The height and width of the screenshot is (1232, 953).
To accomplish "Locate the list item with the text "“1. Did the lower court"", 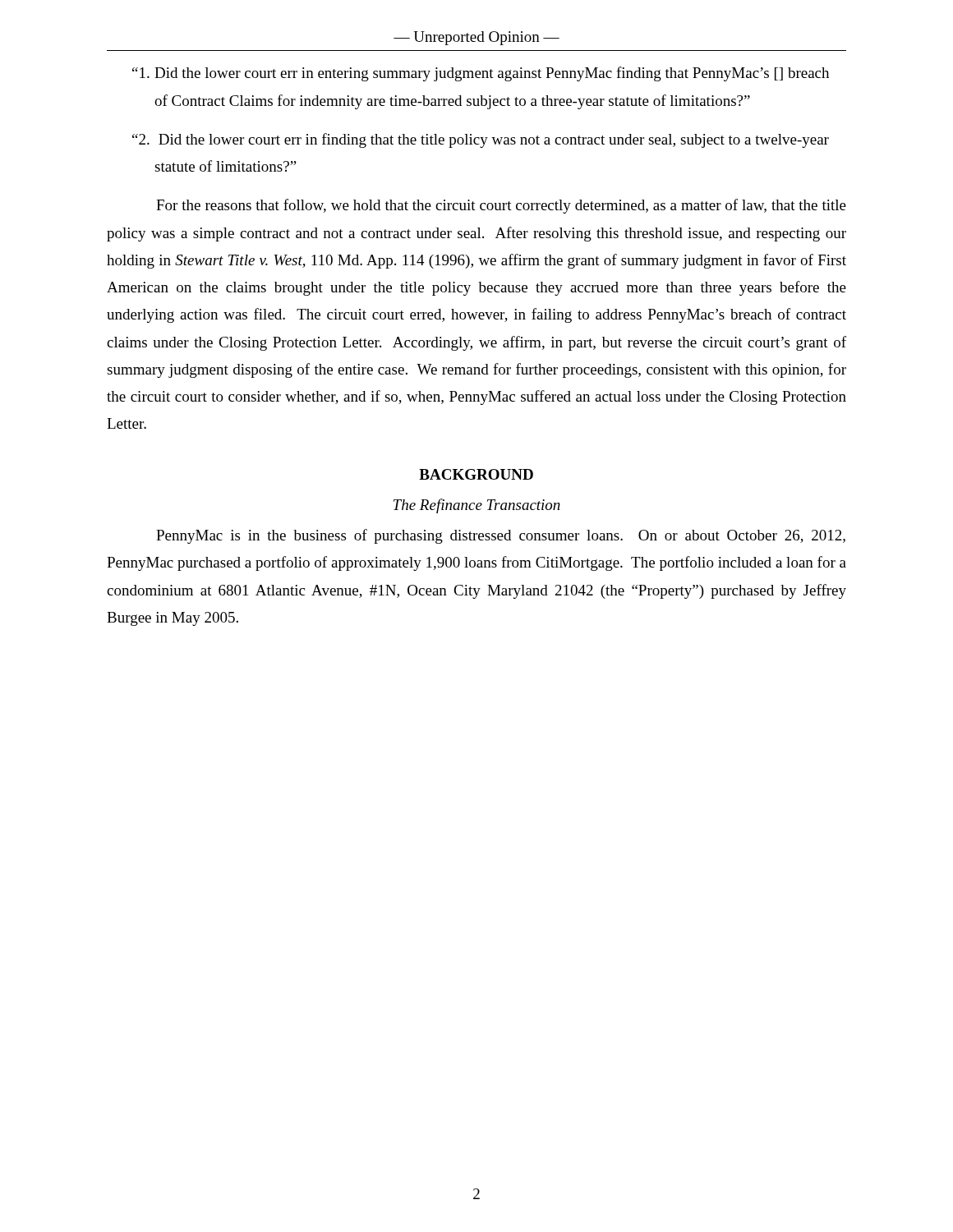I will pos(489,87).
